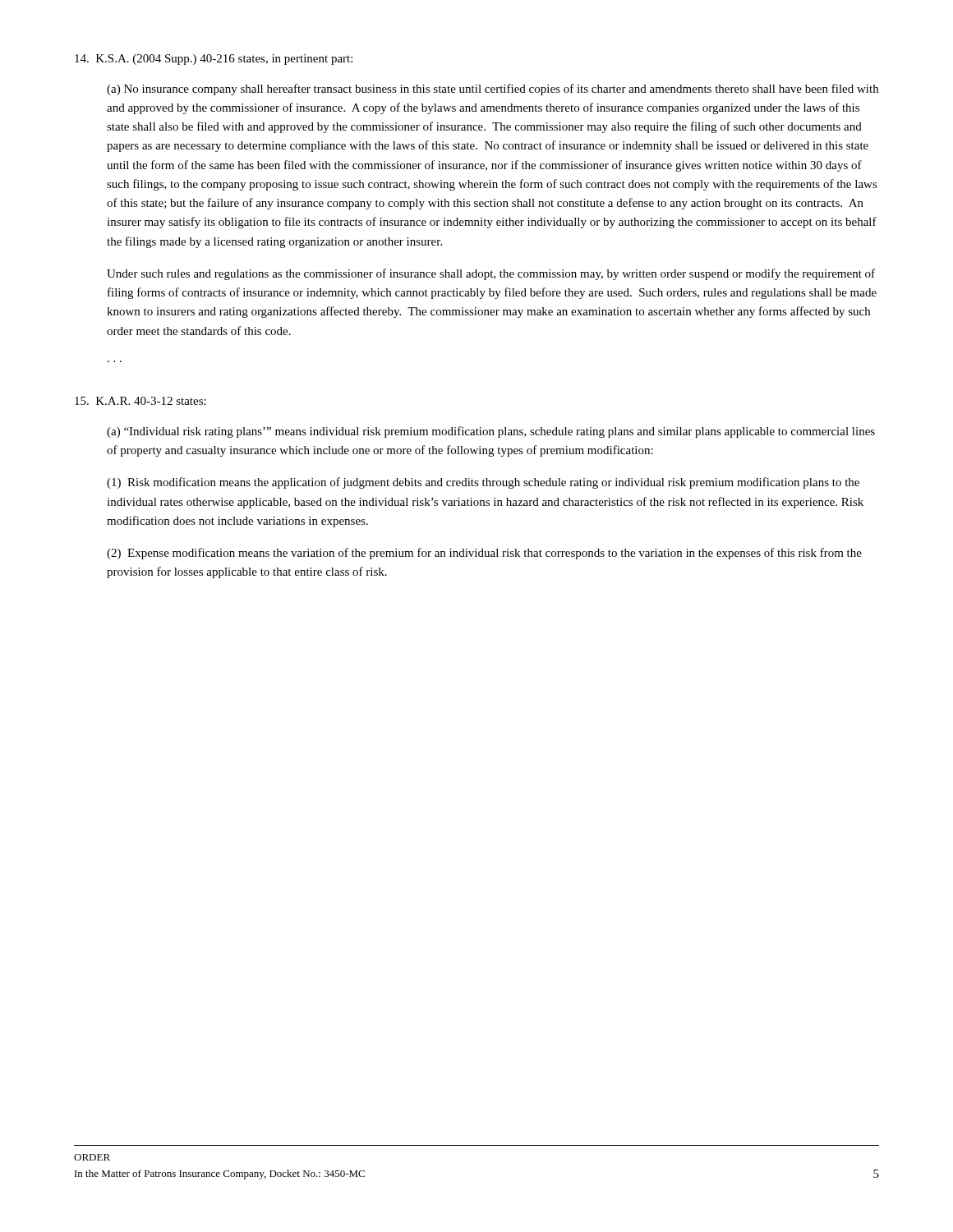Screen dimensions: 1232x953
Task: Select the text block with the text "(a) “Individual risk rating plans’” means individual"
Action: click(491, 441)
